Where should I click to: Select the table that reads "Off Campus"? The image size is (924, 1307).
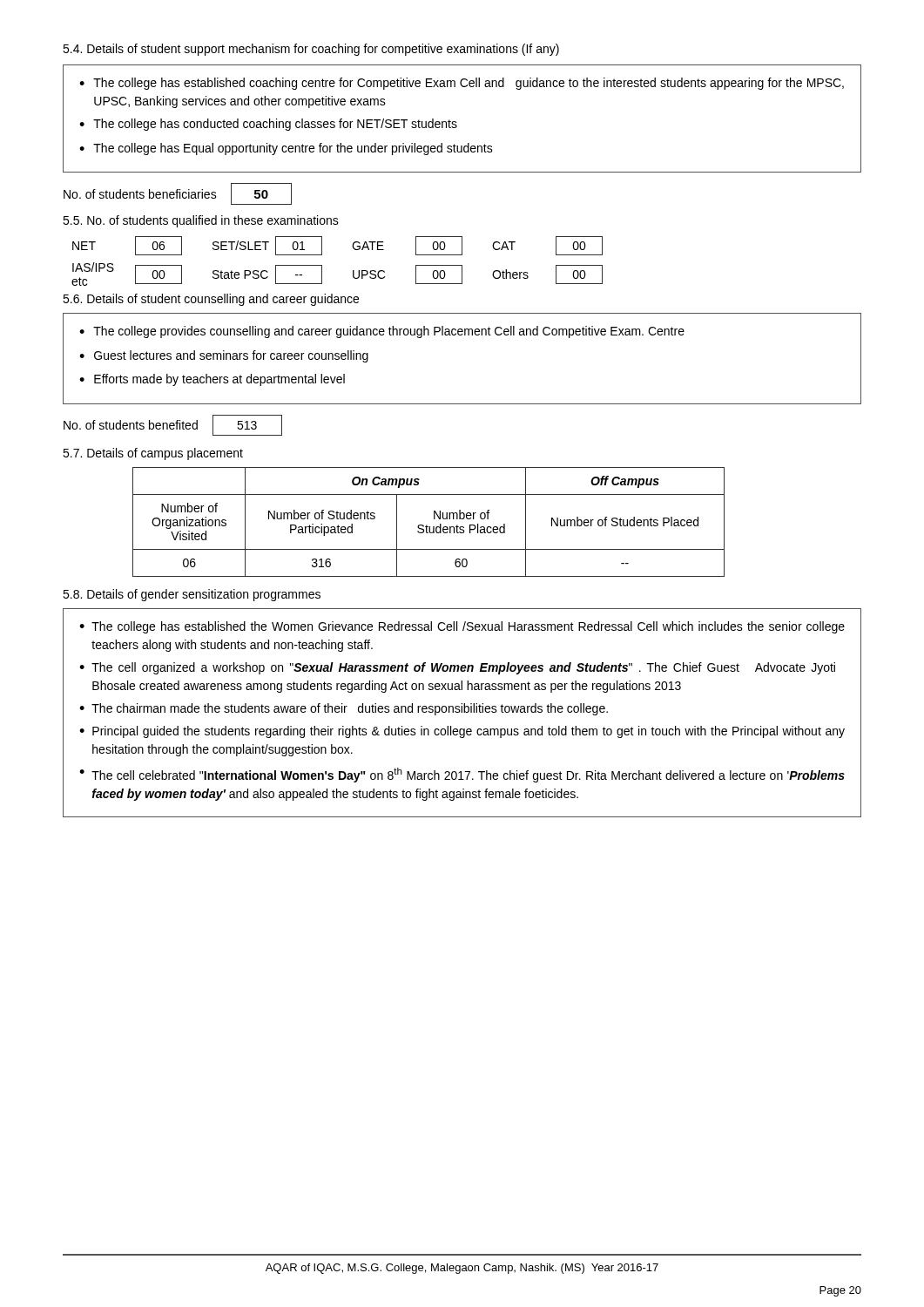coord(462,522)
